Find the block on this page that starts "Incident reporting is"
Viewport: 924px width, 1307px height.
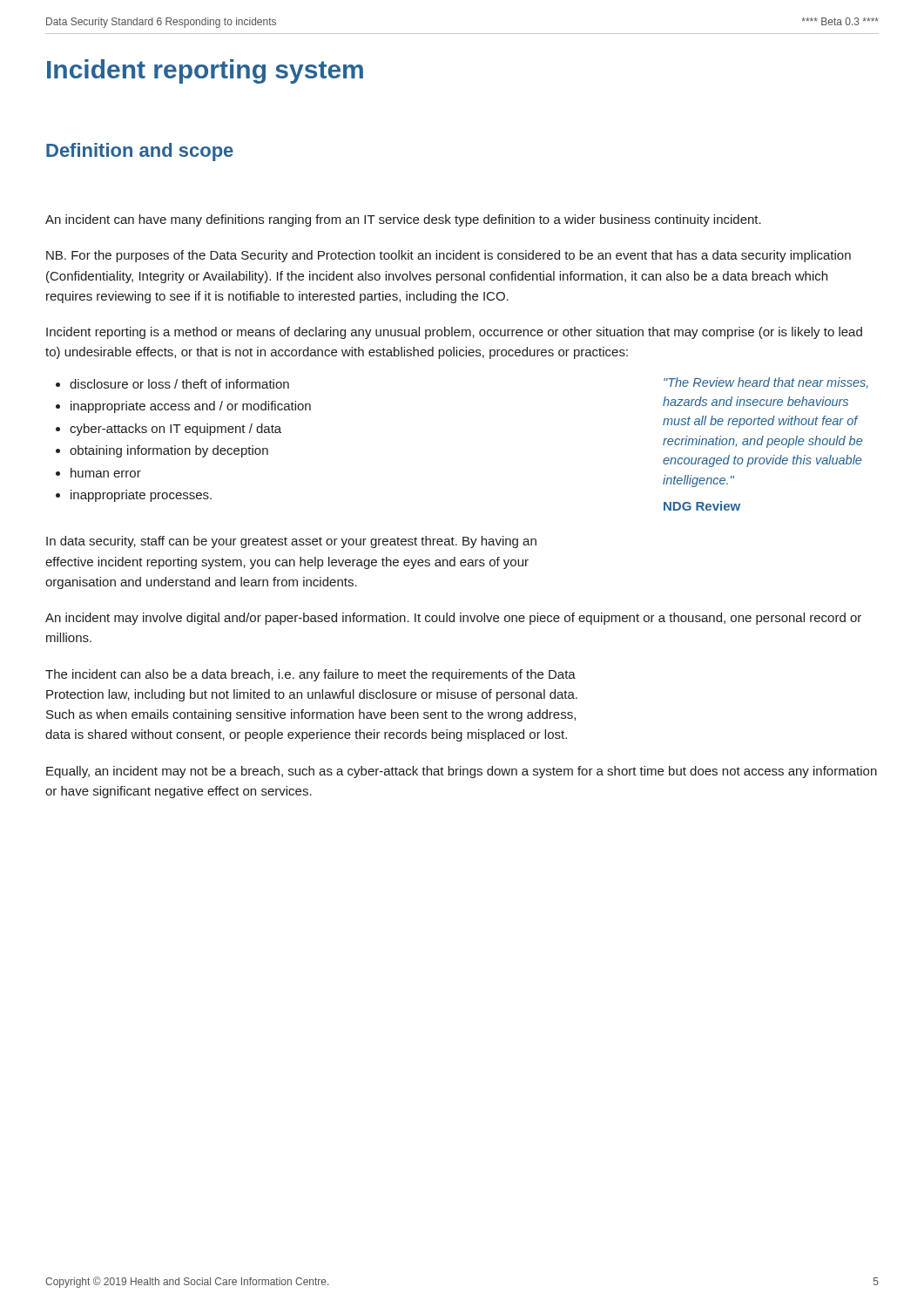454,342
